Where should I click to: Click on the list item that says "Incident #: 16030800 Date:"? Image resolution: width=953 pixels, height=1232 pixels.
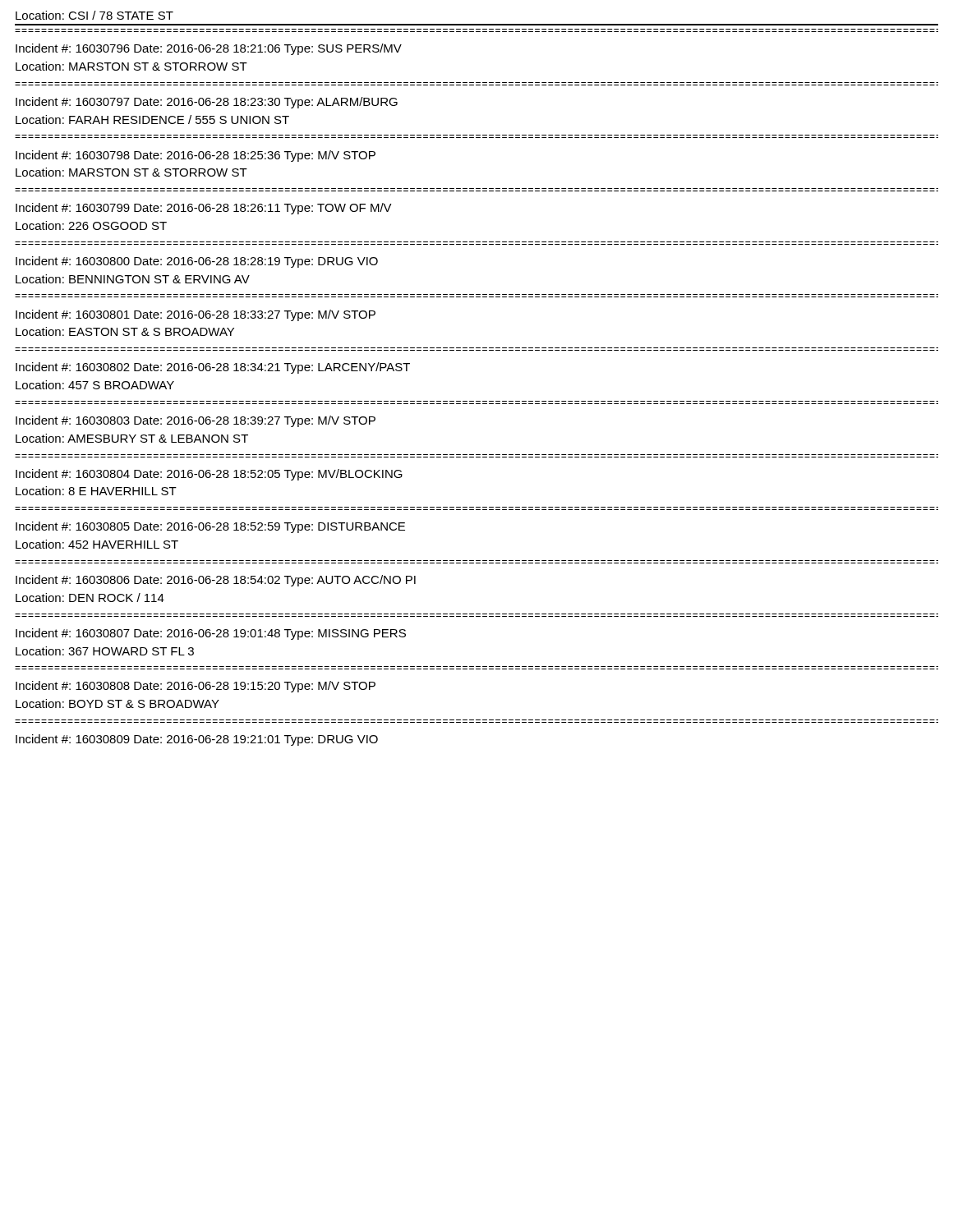[x=197, y=262]
